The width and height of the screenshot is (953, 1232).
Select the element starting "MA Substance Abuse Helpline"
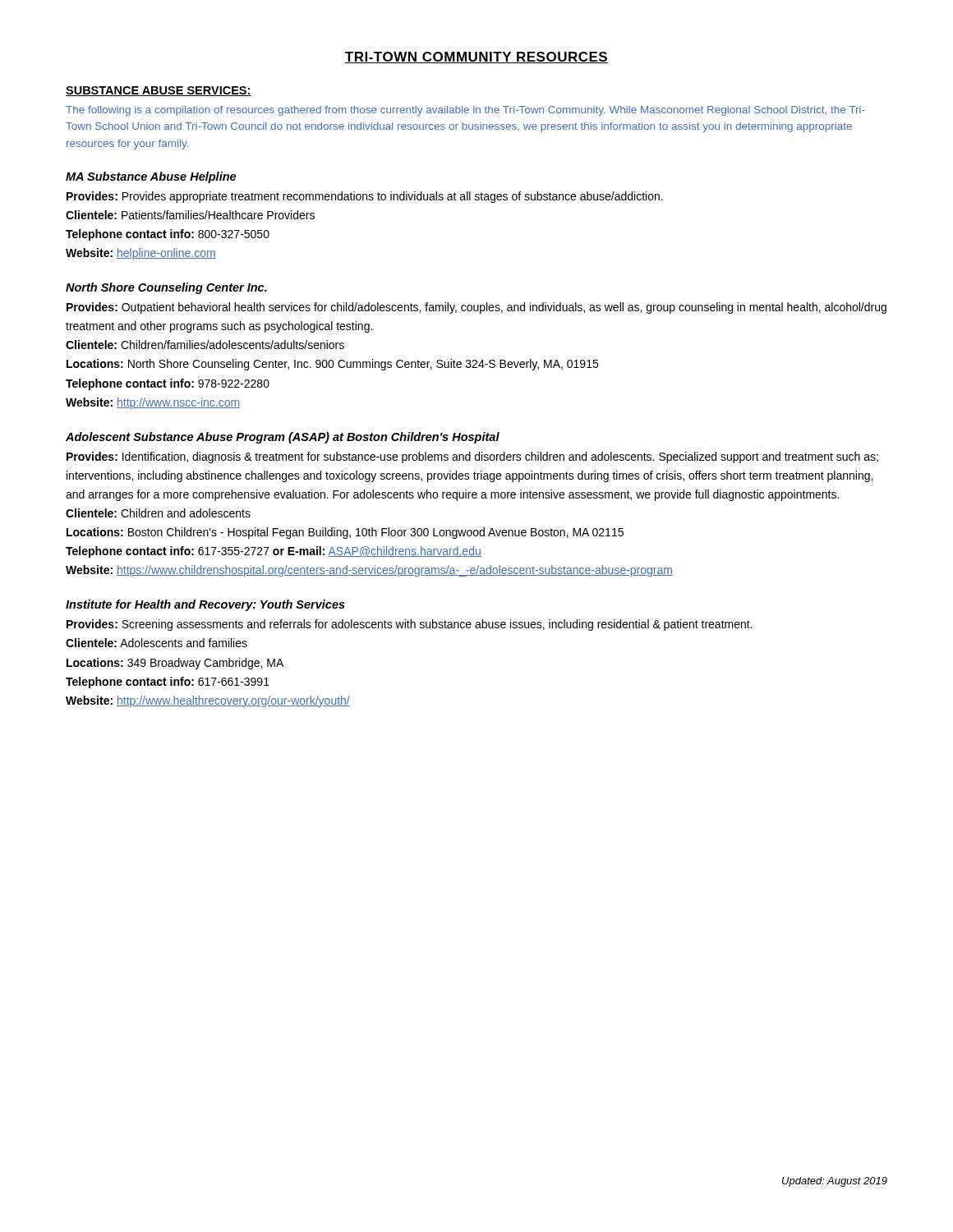pos(151,177)
